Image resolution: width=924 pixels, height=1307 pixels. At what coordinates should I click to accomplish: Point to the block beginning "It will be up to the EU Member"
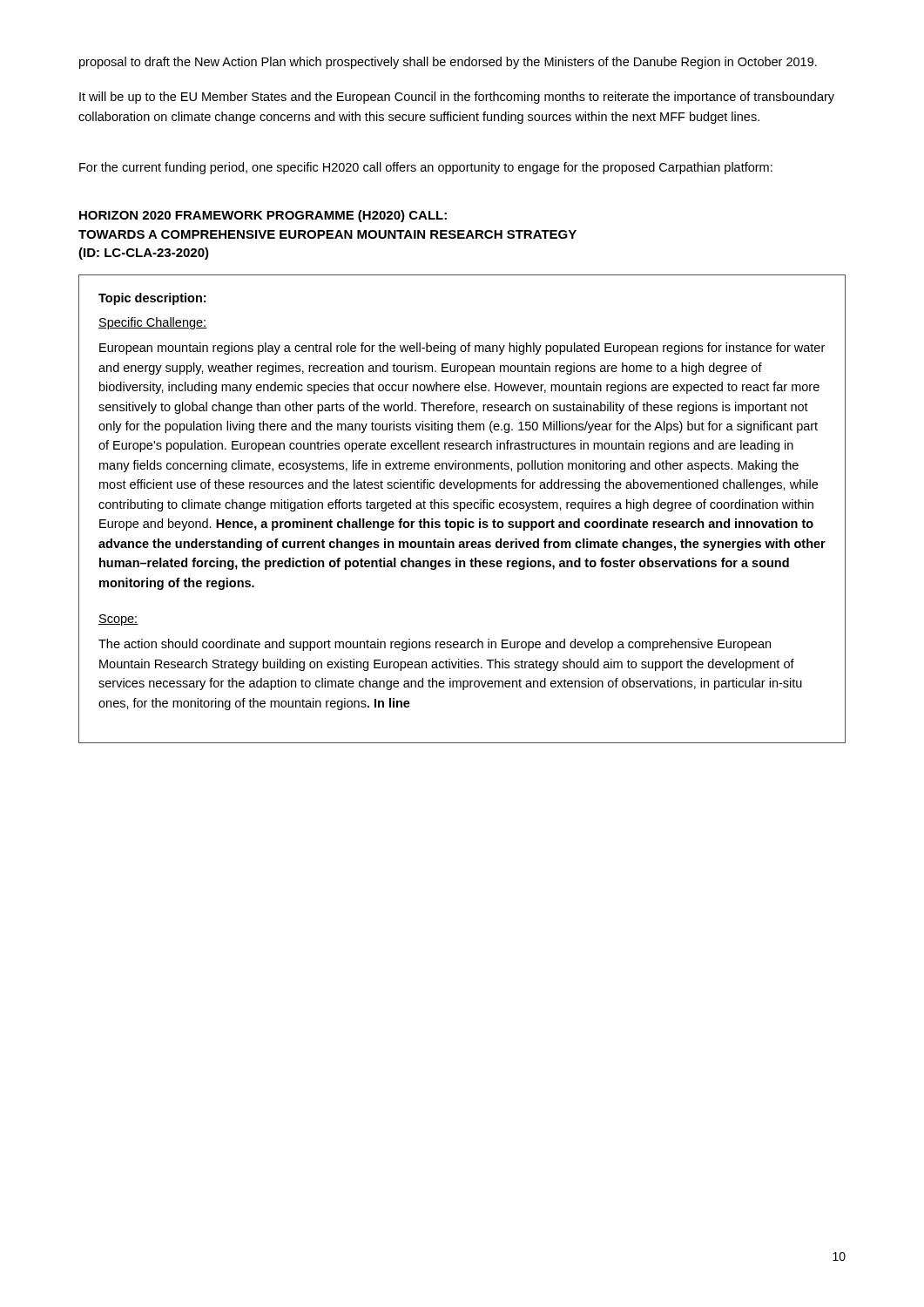pyautogui.click(x=462, y=107)
